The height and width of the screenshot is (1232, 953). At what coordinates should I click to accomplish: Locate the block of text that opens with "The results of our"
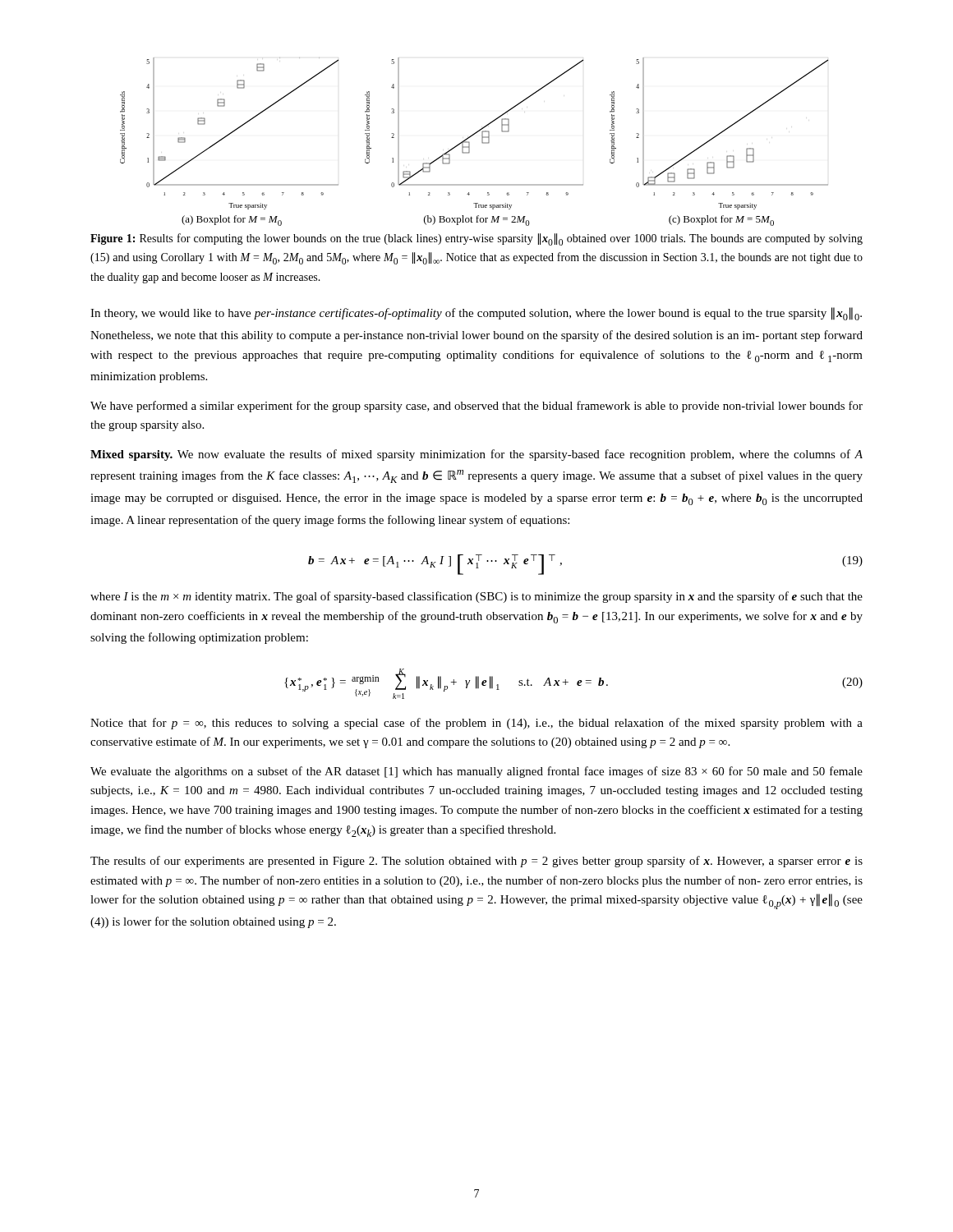pos(476,891)
